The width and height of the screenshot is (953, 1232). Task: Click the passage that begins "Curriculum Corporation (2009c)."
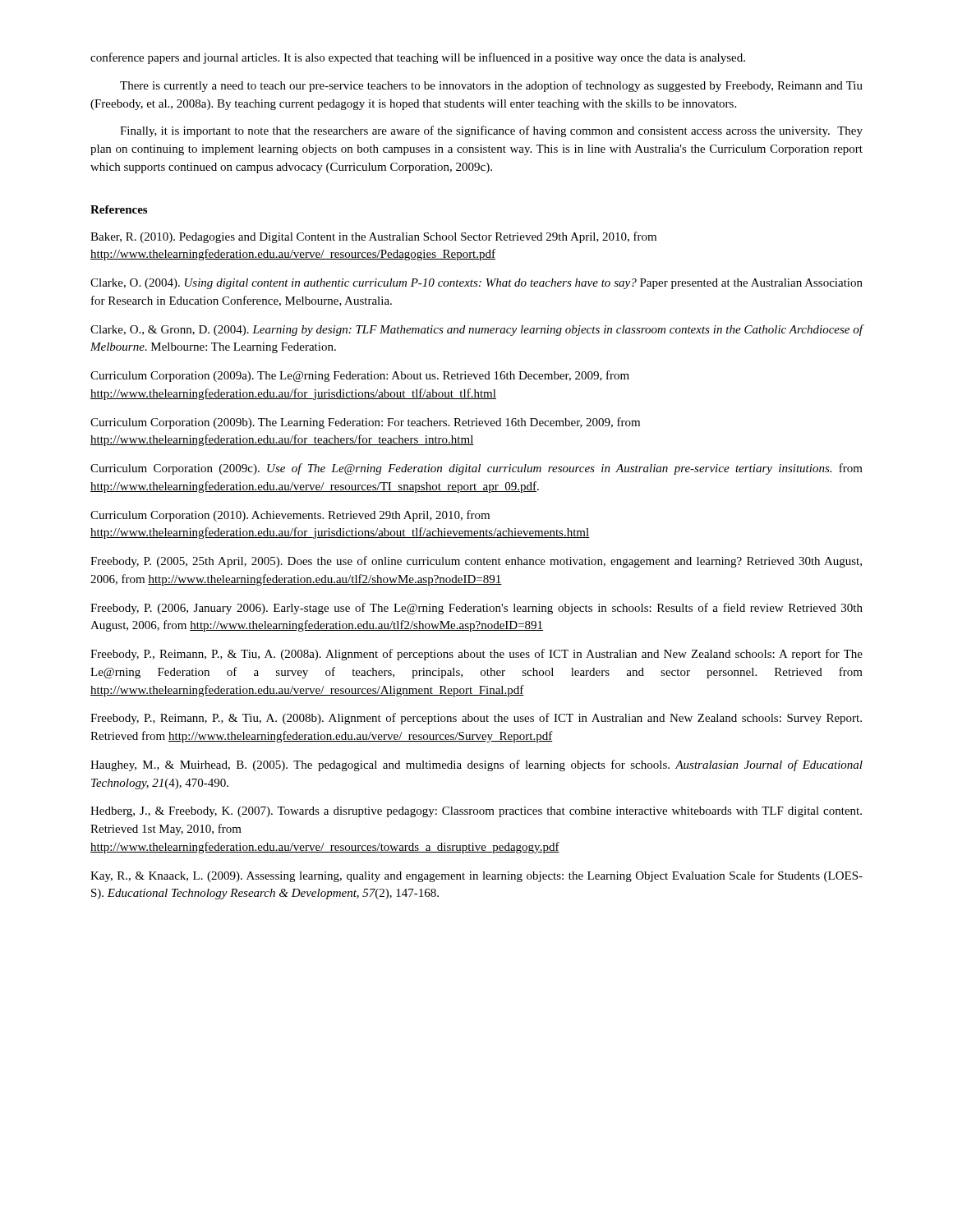point(476,477)
